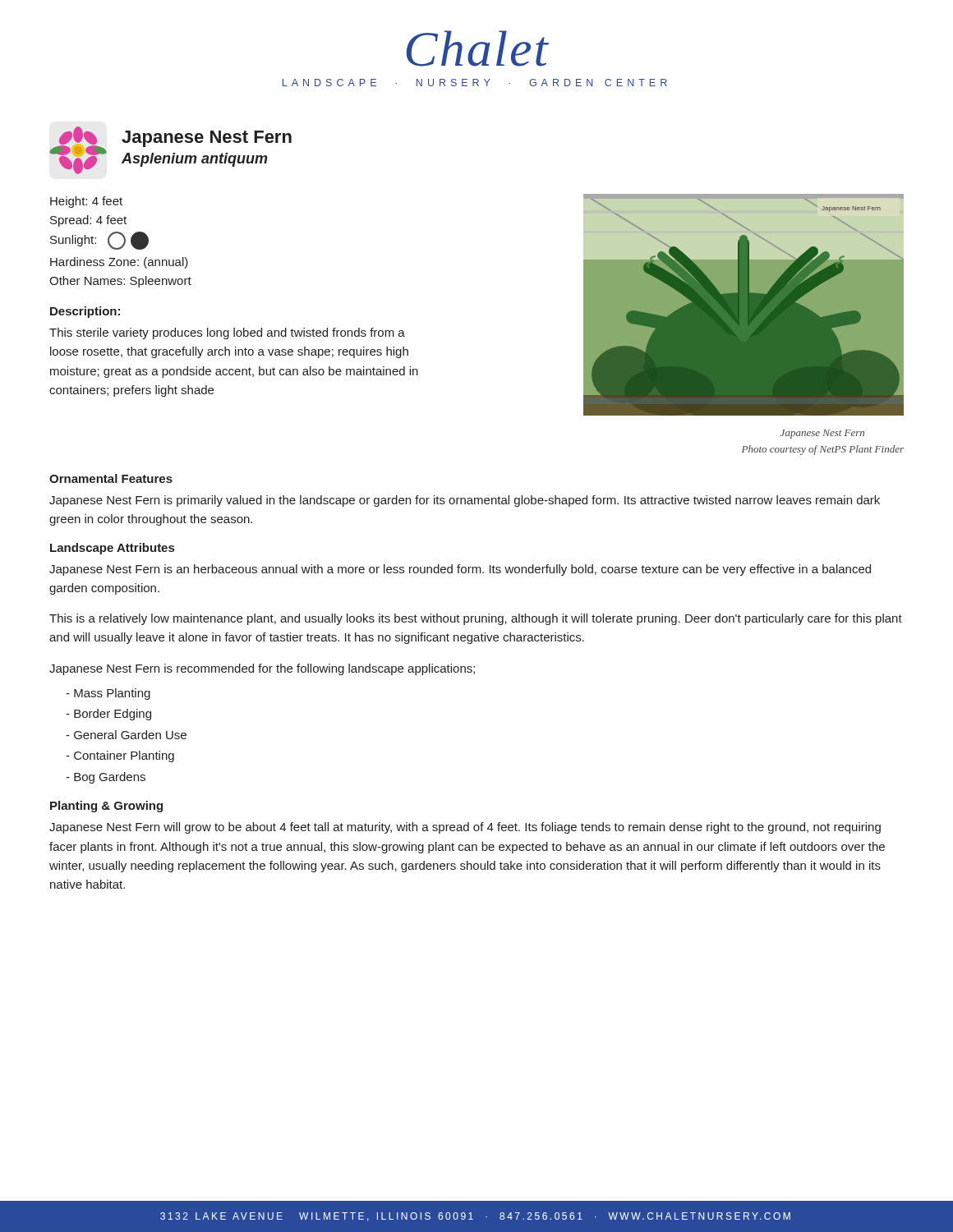Locate the element starting "Ornamental Features"
Screen dimensions: 1232x953
pos(111,478)
